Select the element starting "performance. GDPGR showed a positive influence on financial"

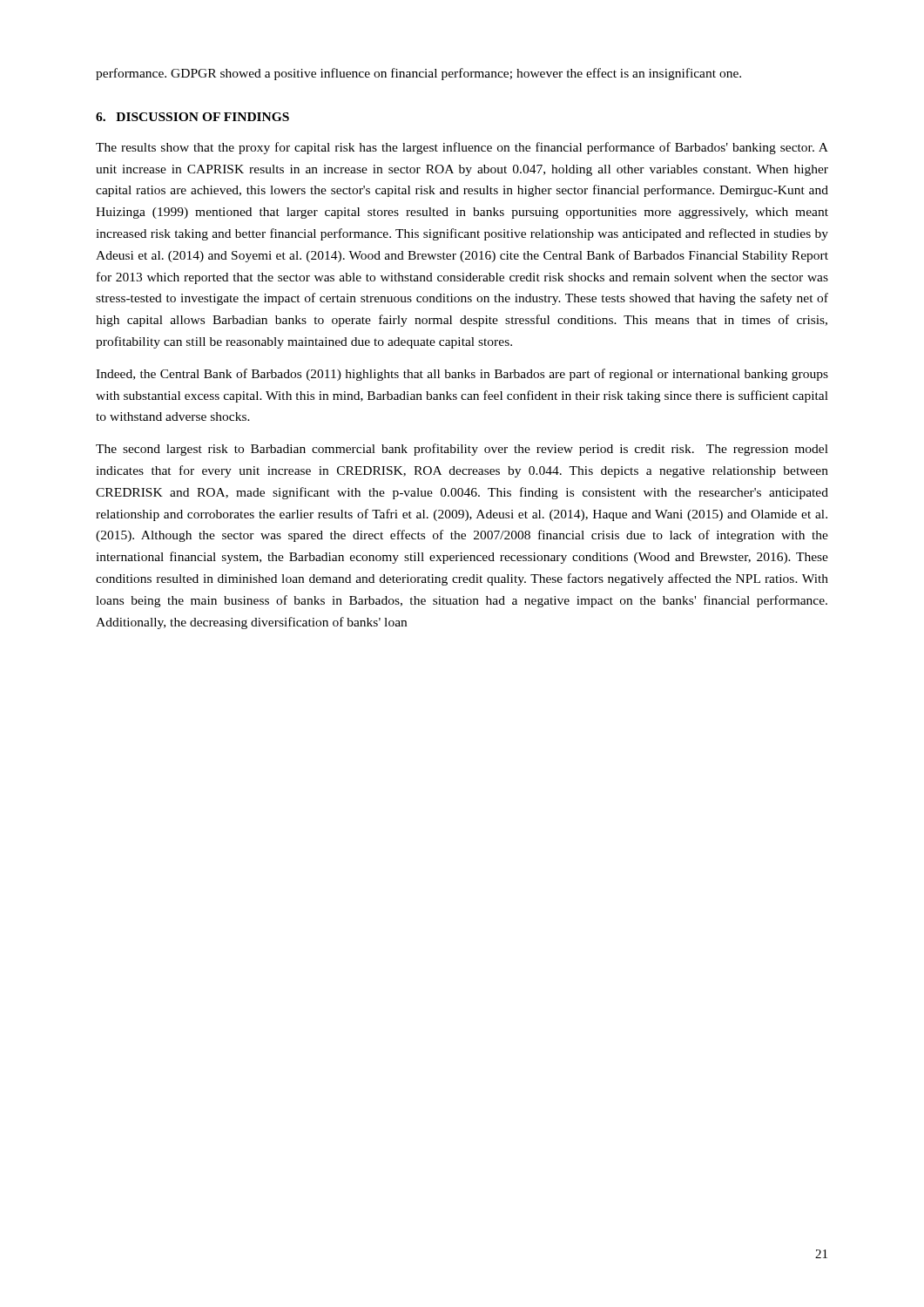pyautogui.click(x=419, y=73)
